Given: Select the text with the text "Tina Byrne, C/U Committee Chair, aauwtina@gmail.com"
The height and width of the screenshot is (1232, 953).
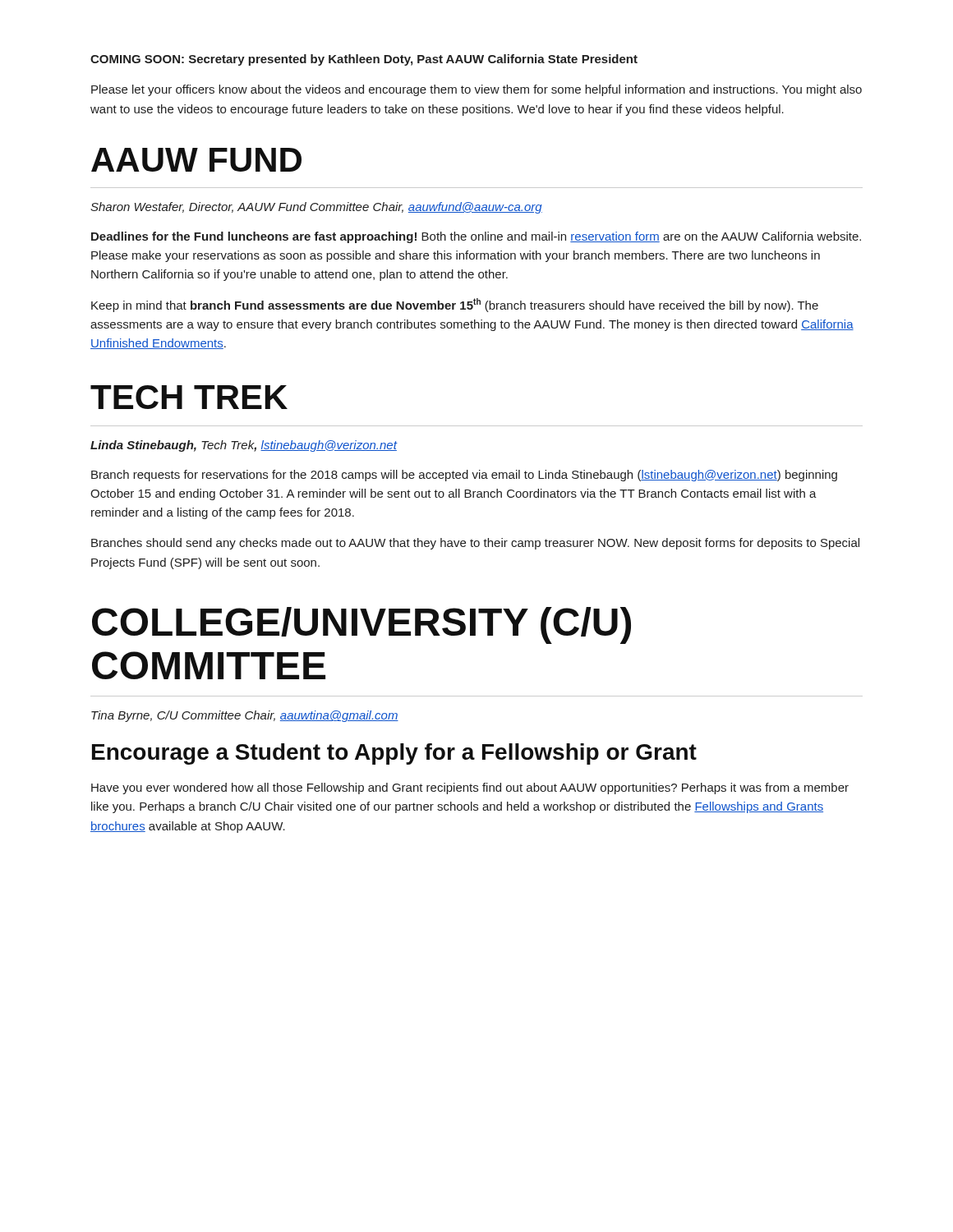Looking at the screenshot, I should click(244, 715).
